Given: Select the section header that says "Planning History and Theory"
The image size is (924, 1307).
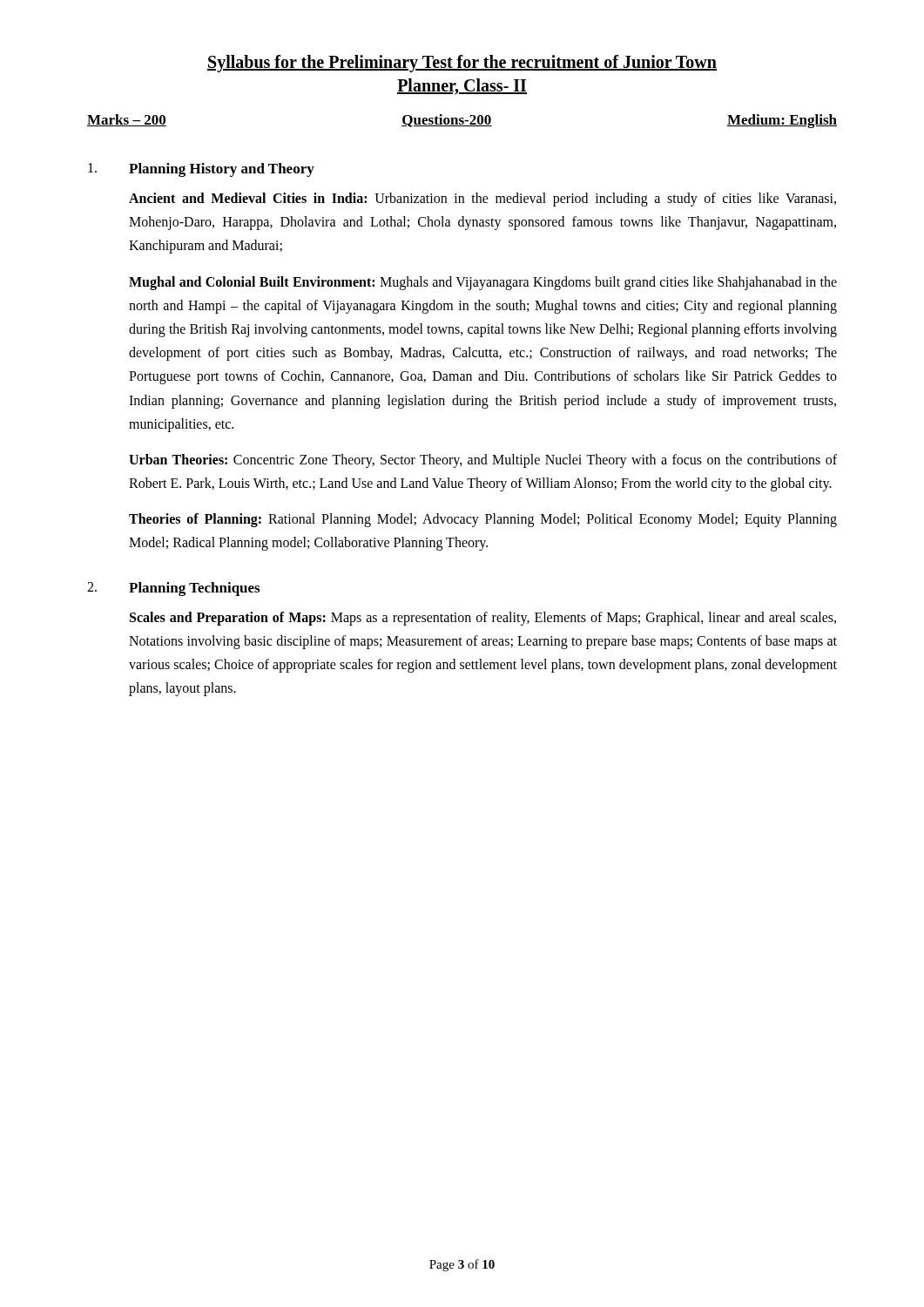Looking at the screenshot, I should click(222, 170).
